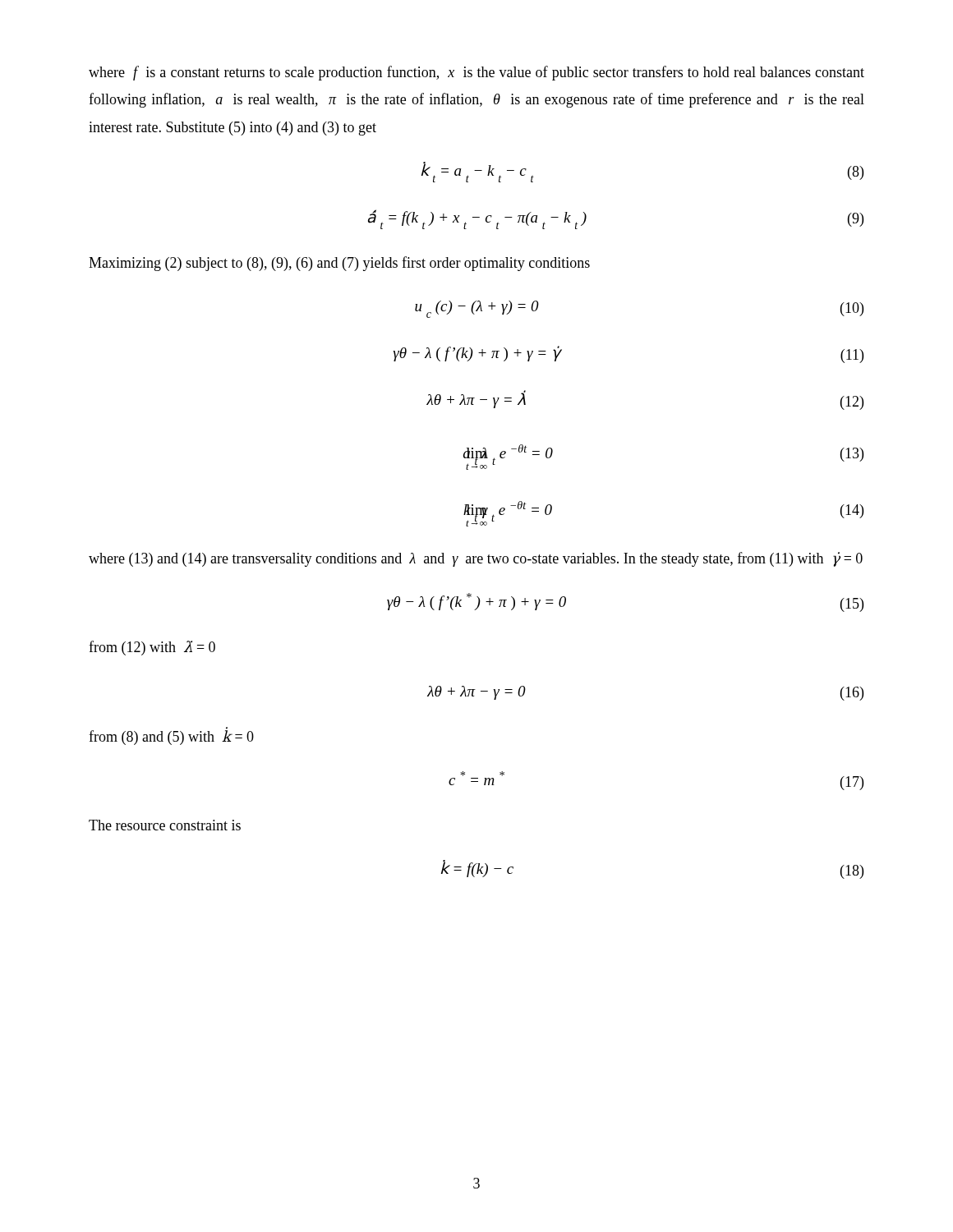Screen dimensions: 1232x953
Task: Find the text block that says "from (12) with λ̇ ="
Action: coord(152,648)
